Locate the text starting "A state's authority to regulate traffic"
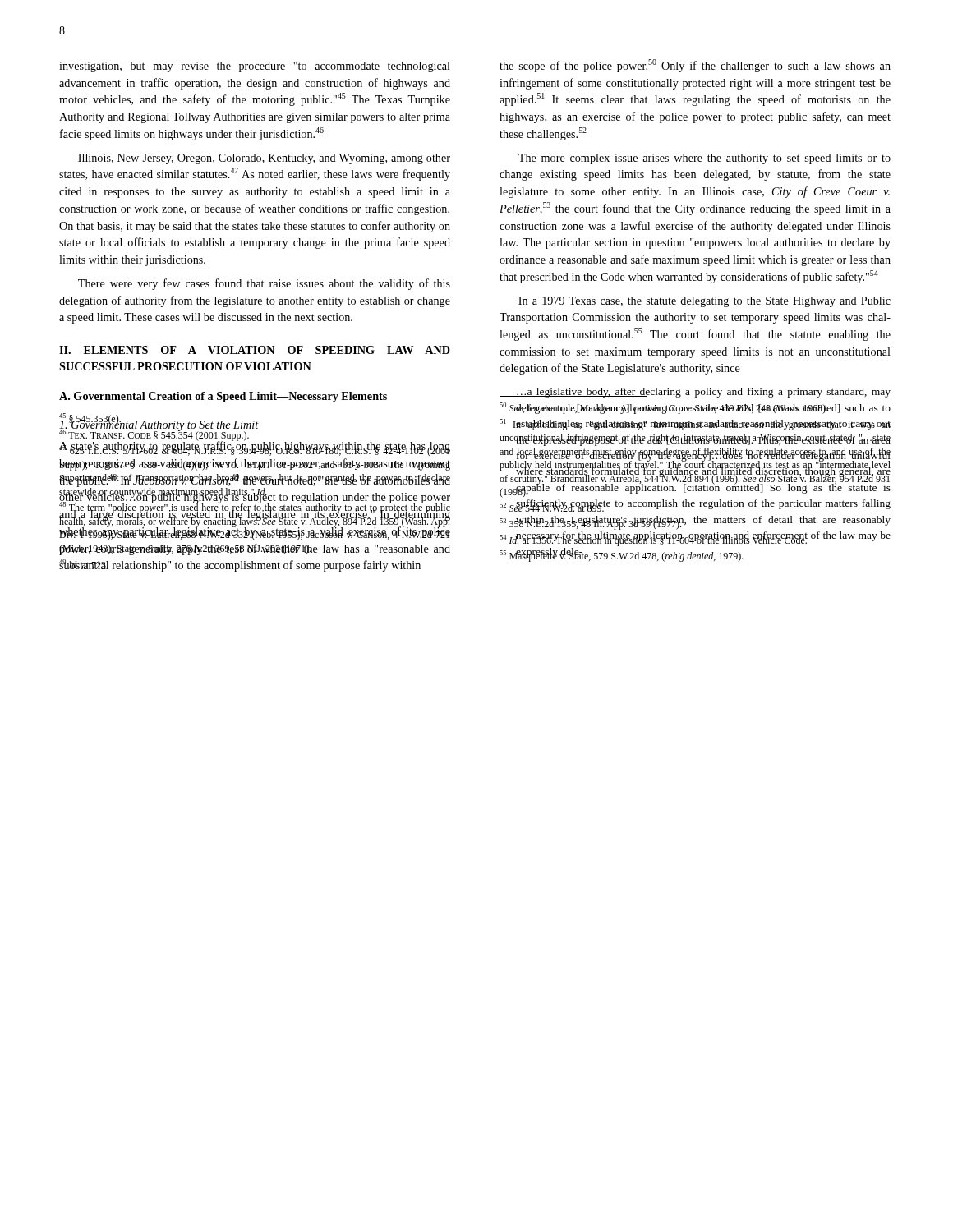Viewport: 953px width, 1232px height. 255,506
